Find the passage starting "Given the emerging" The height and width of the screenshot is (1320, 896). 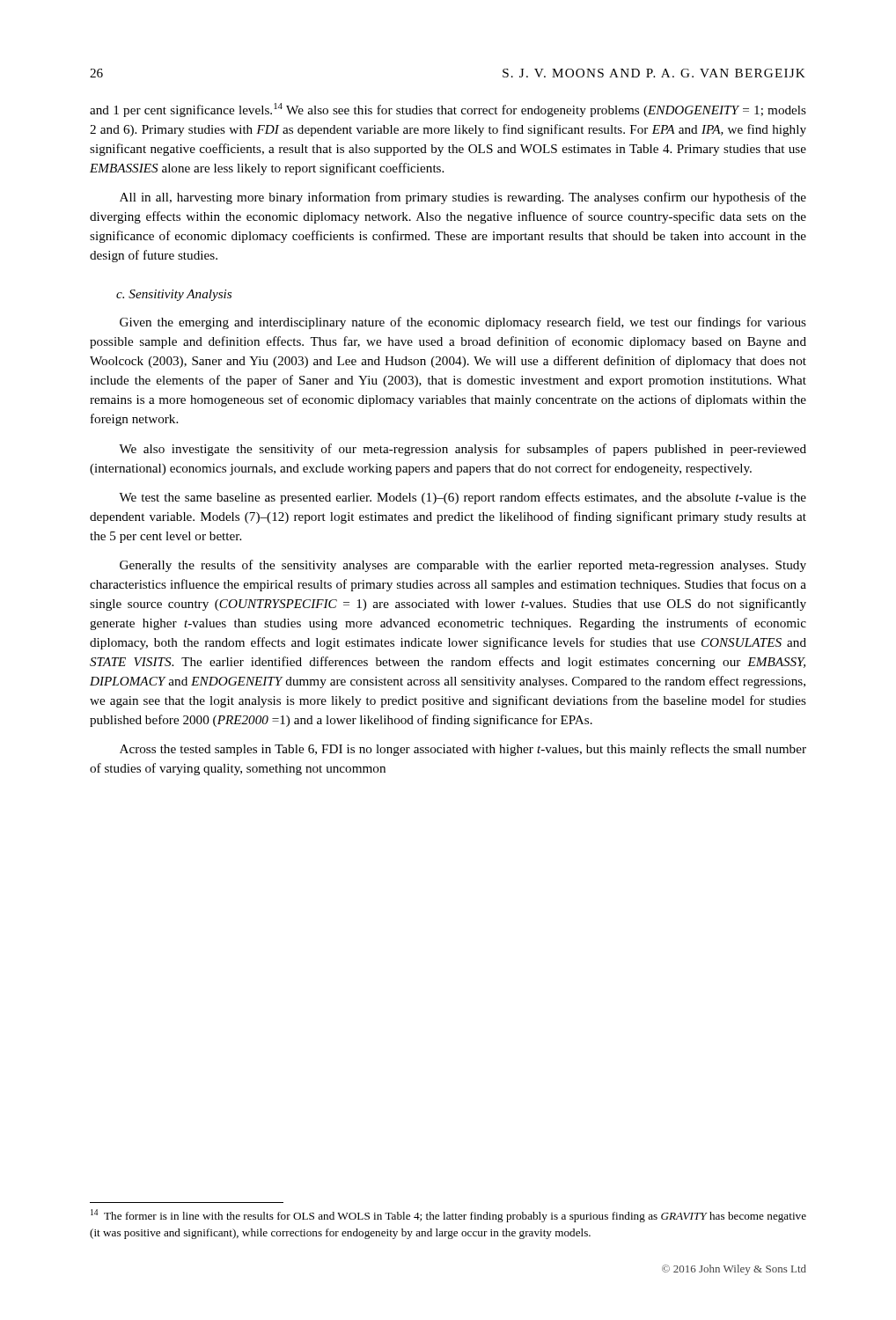click(448, 370)
